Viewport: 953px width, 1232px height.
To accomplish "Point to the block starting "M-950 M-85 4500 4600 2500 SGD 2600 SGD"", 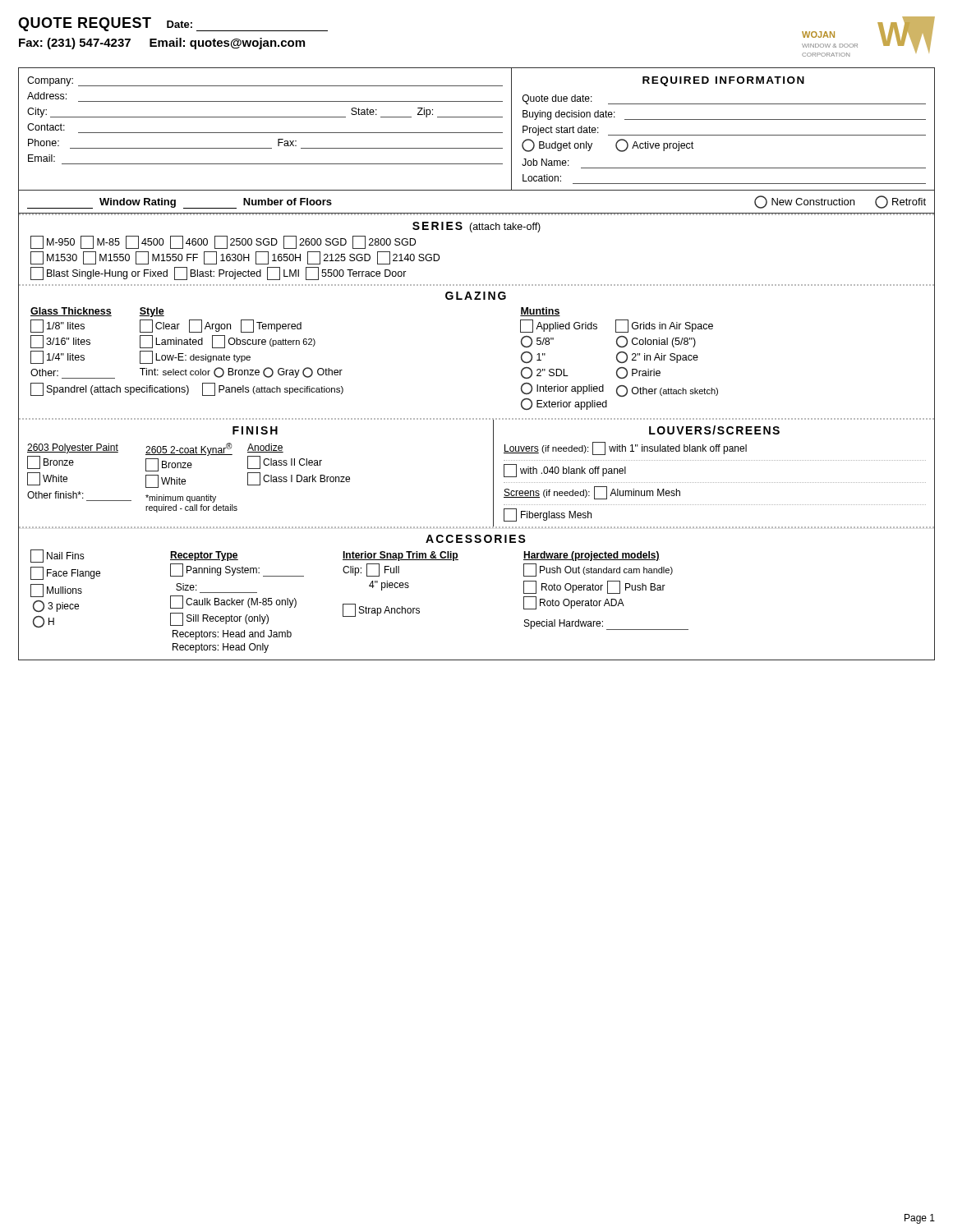I will pyautogui.click(x=223, y=242).
